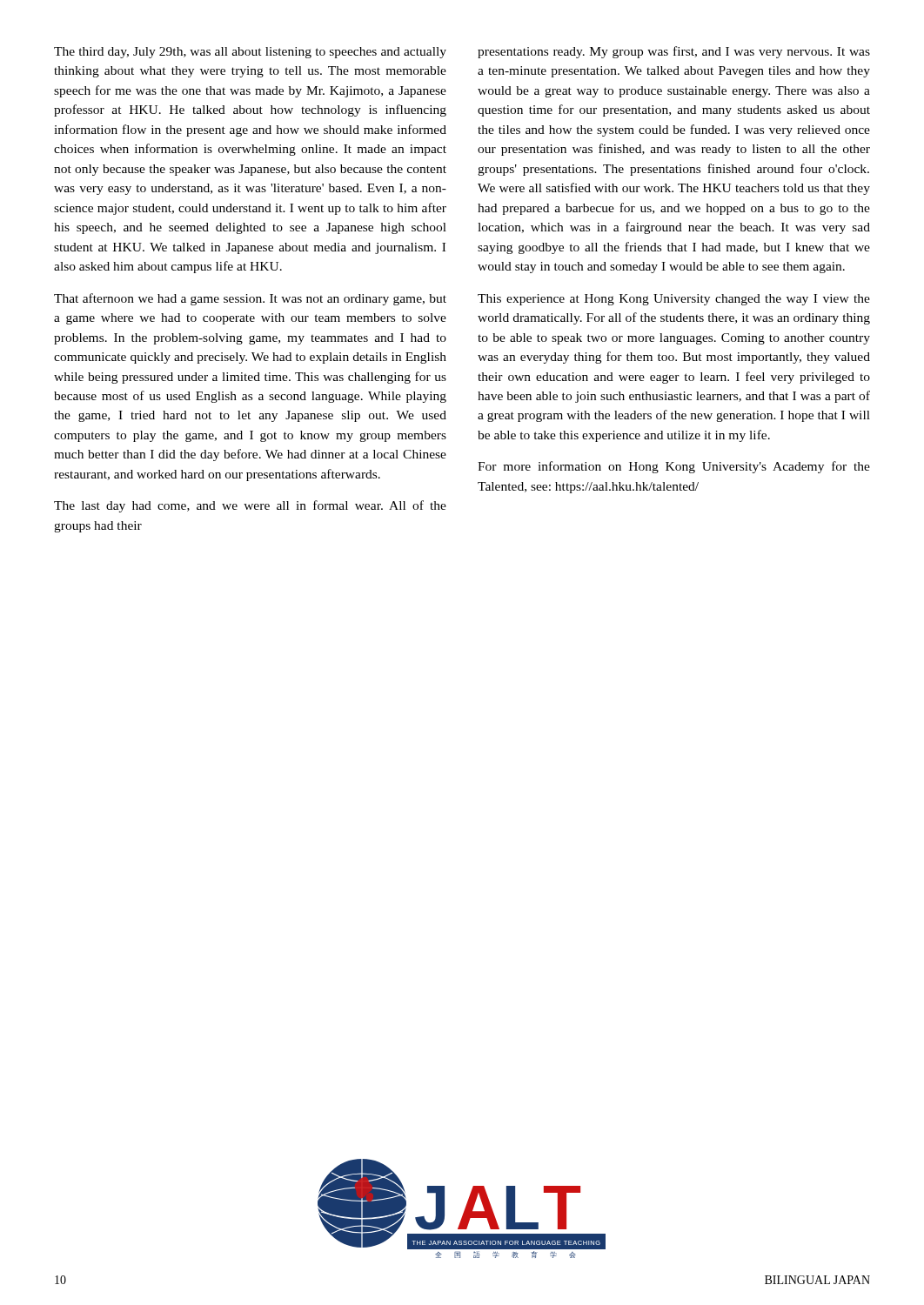
Task: Click the passage that begins "That afternoon we had a game session."
Action: coord(250,386)
